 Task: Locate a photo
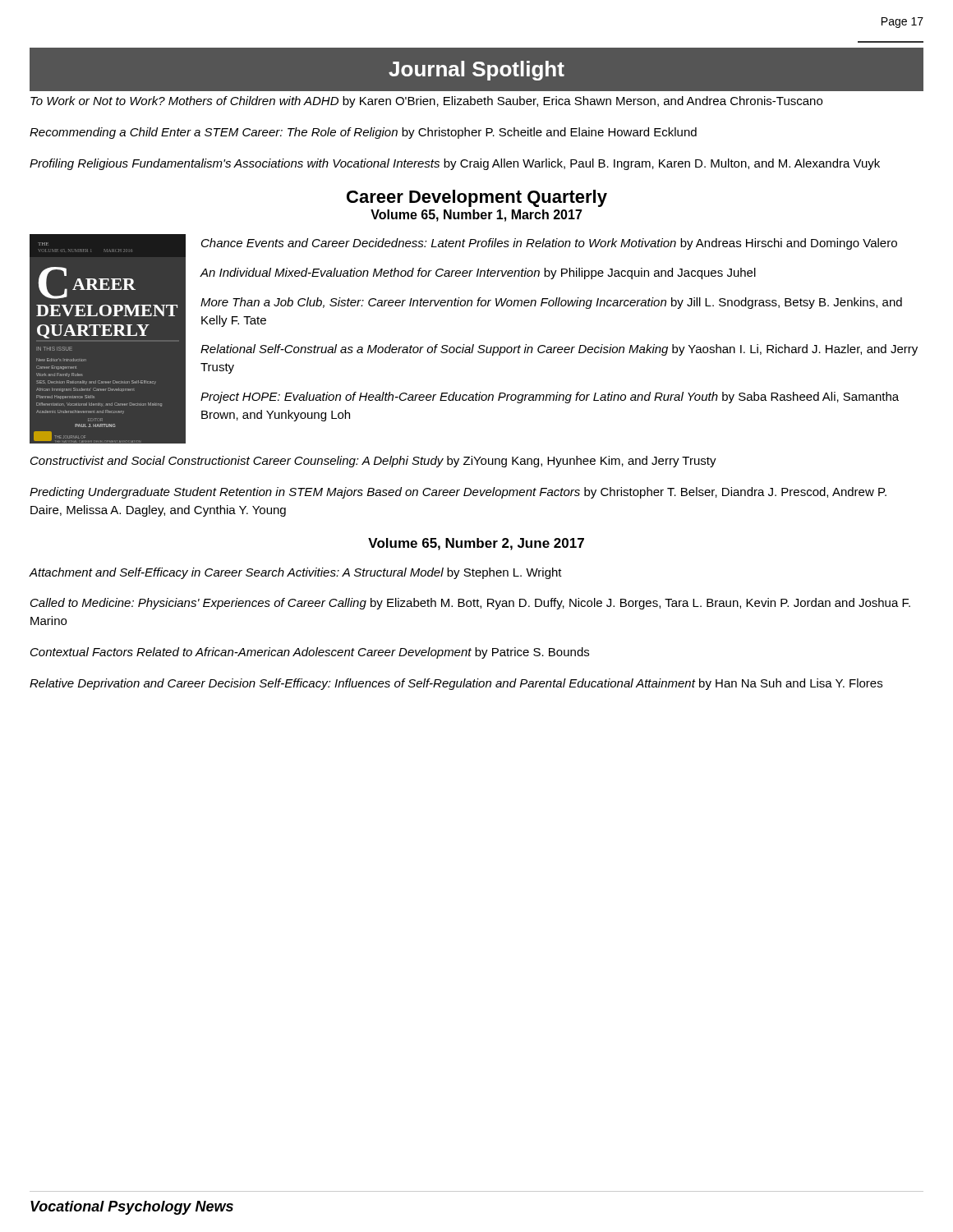(x=108, y=339)
